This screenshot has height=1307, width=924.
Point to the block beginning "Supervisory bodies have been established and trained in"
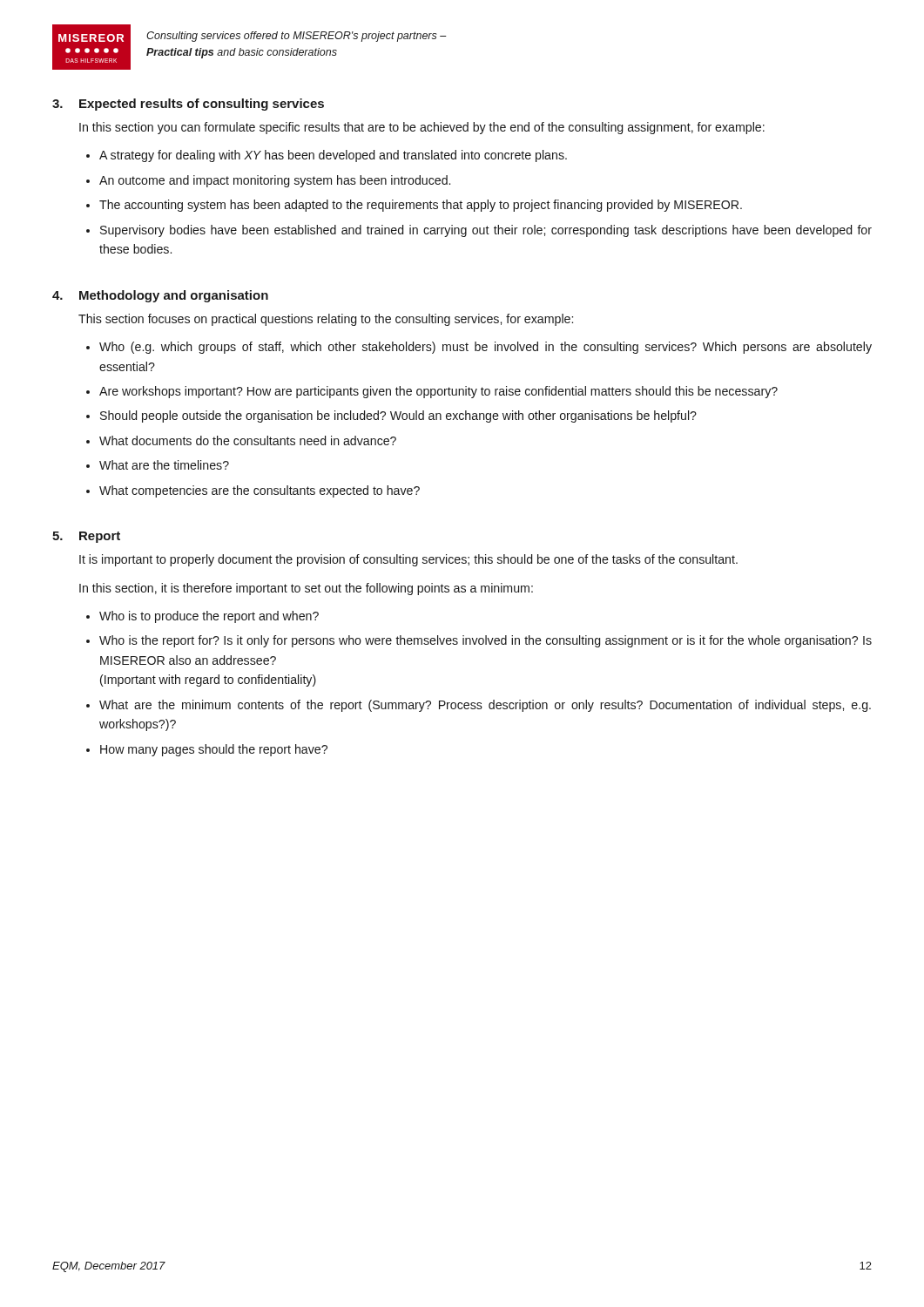click(485, 240)
